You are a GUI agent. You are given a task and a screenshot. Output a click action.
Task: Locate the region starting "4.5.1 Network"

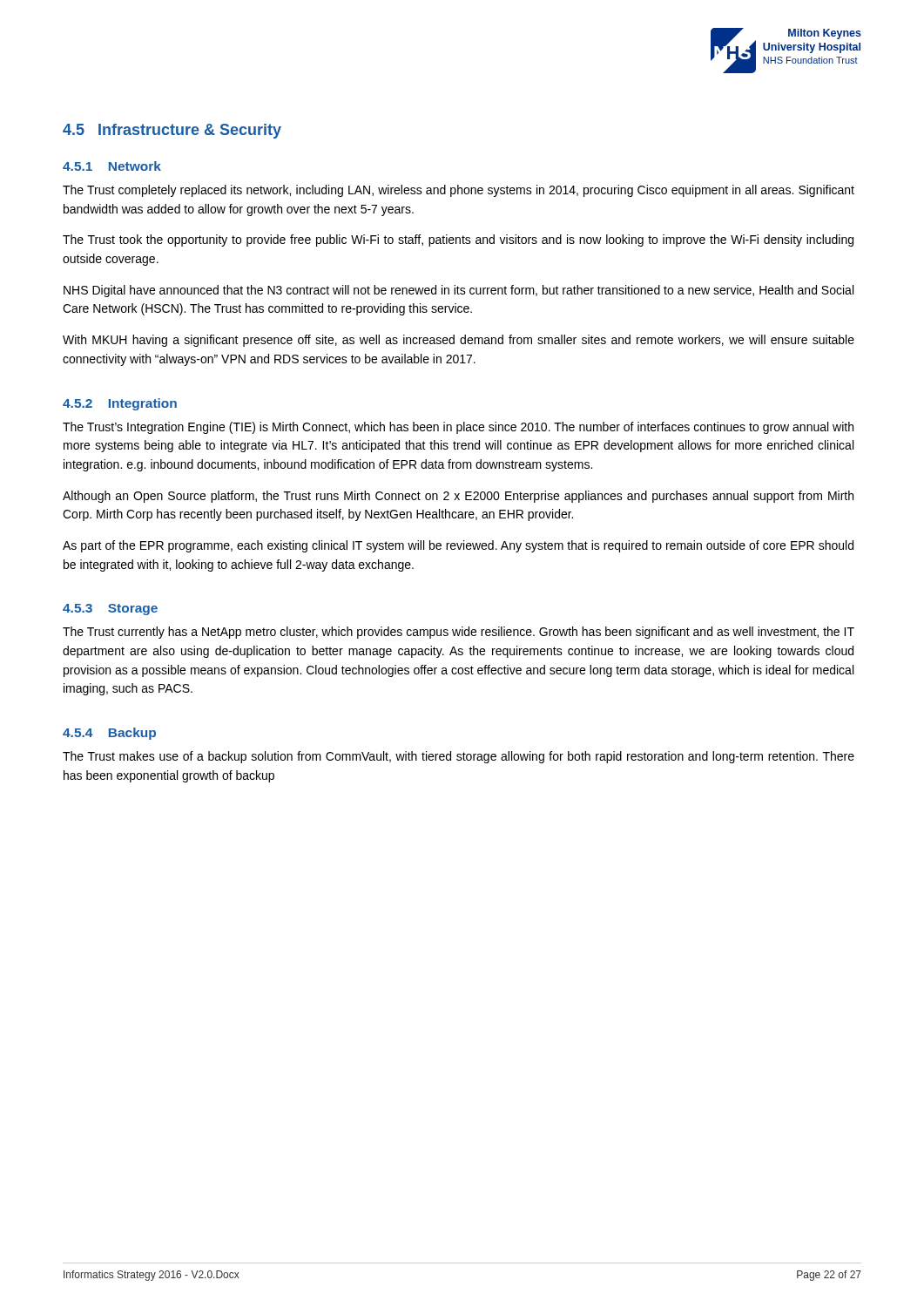(x=112, y=166)
